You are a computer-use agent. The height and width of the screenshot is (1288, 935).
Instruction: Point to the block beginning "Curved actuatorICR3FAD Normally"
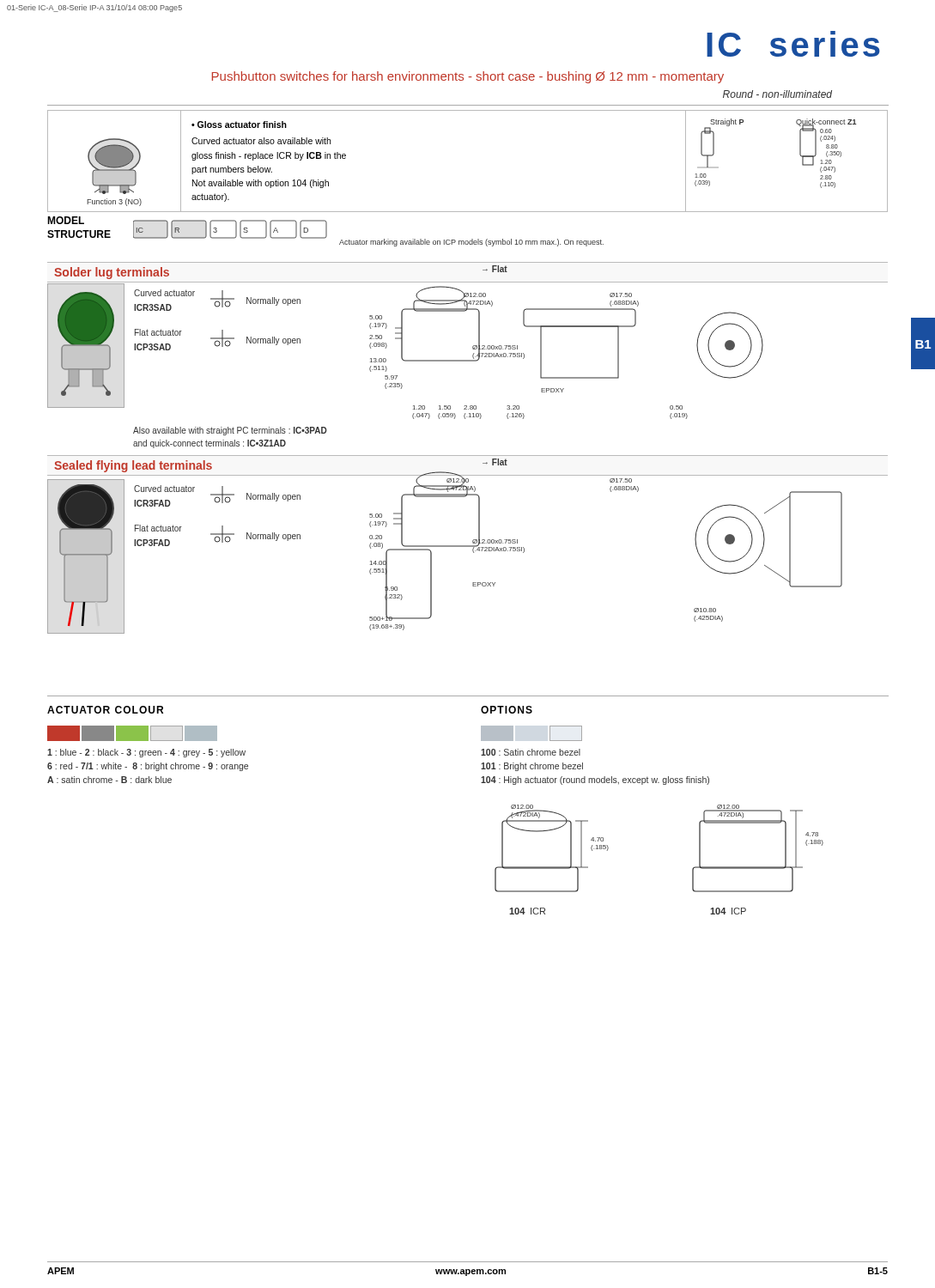click(226, 516)
